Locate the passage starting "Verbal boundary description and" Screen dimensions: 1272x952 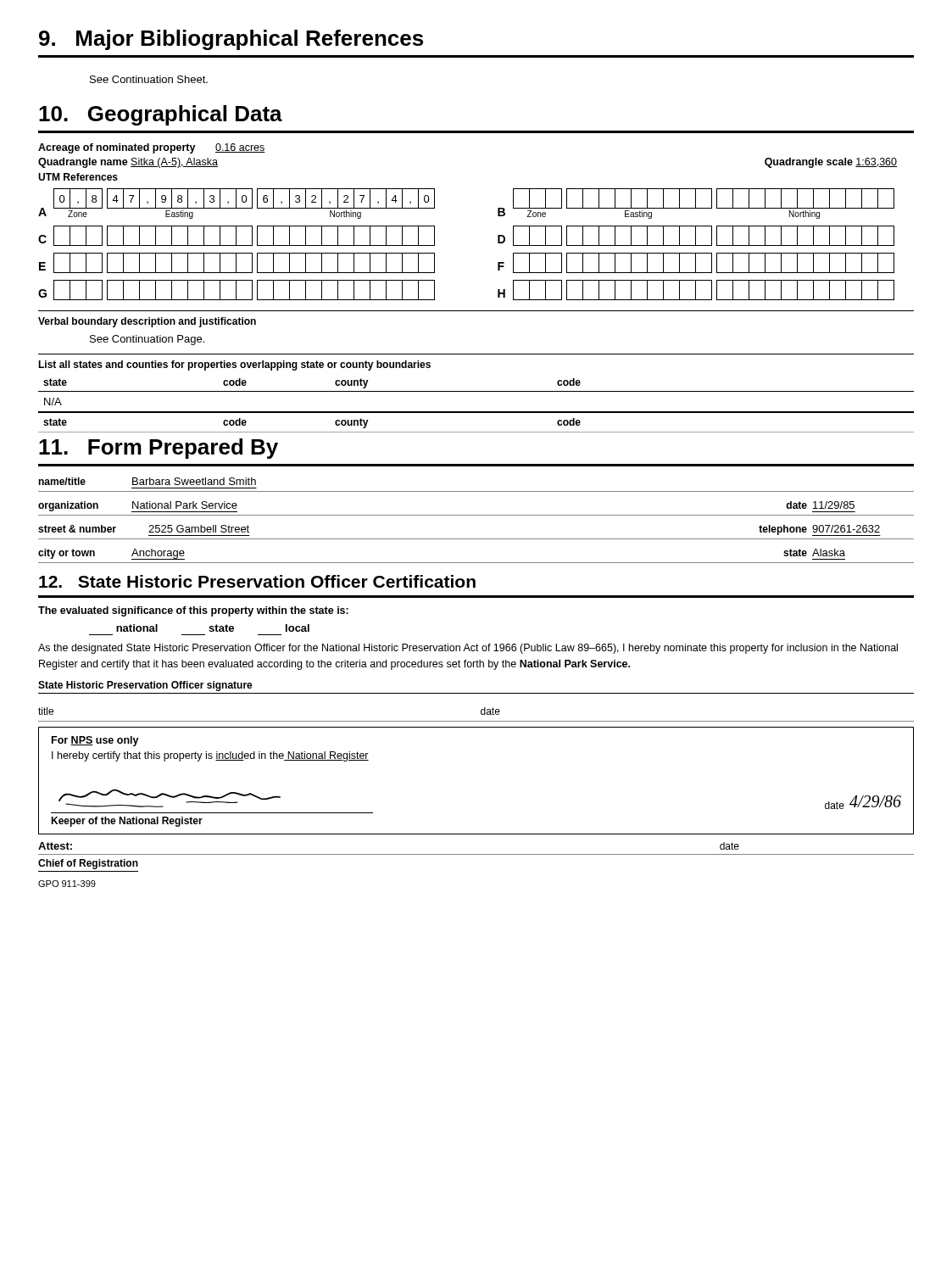click(x=147, y=321)
